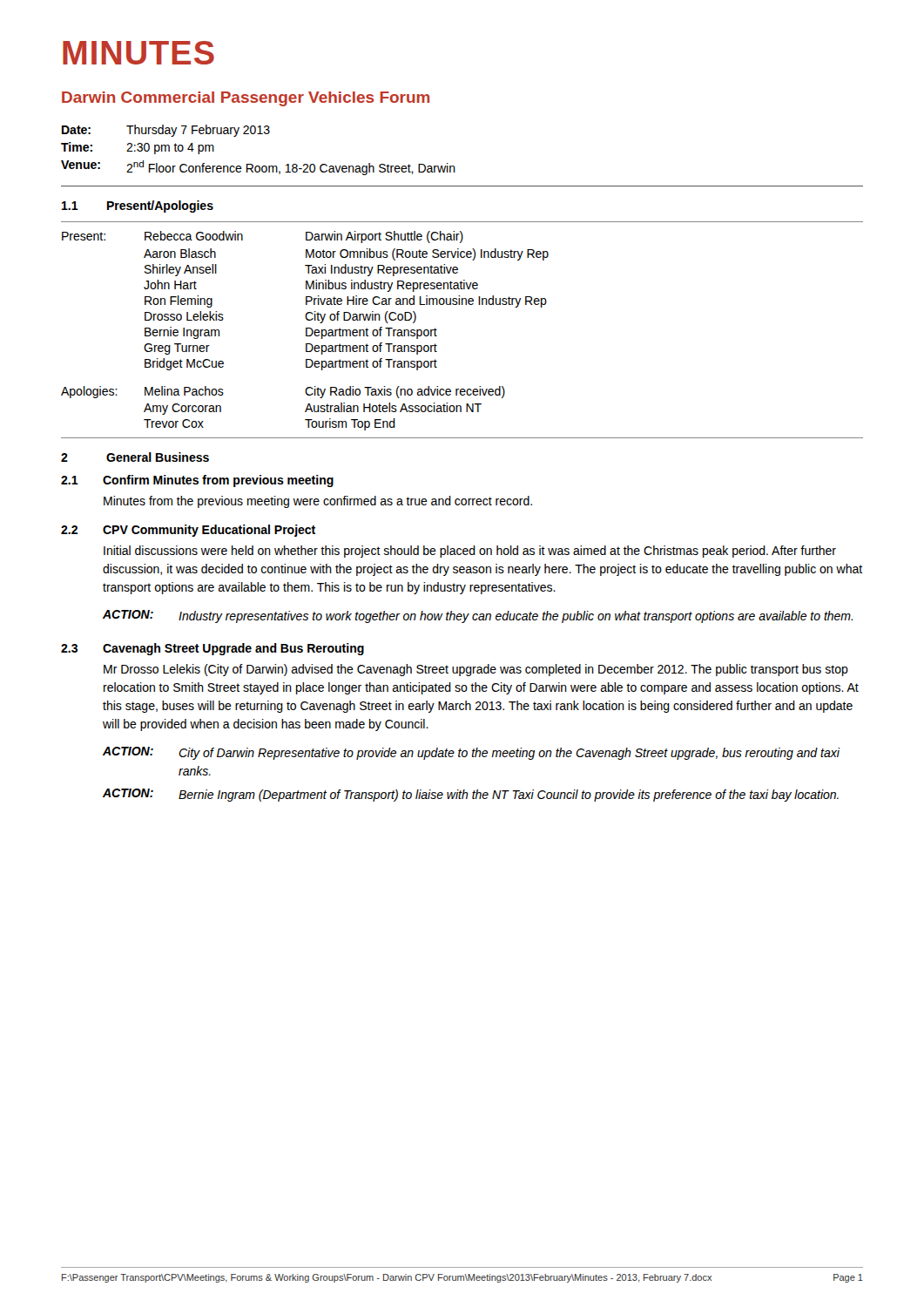Locate the text block that says "ACTION: Industry representatives to work together"

[478, 616]
